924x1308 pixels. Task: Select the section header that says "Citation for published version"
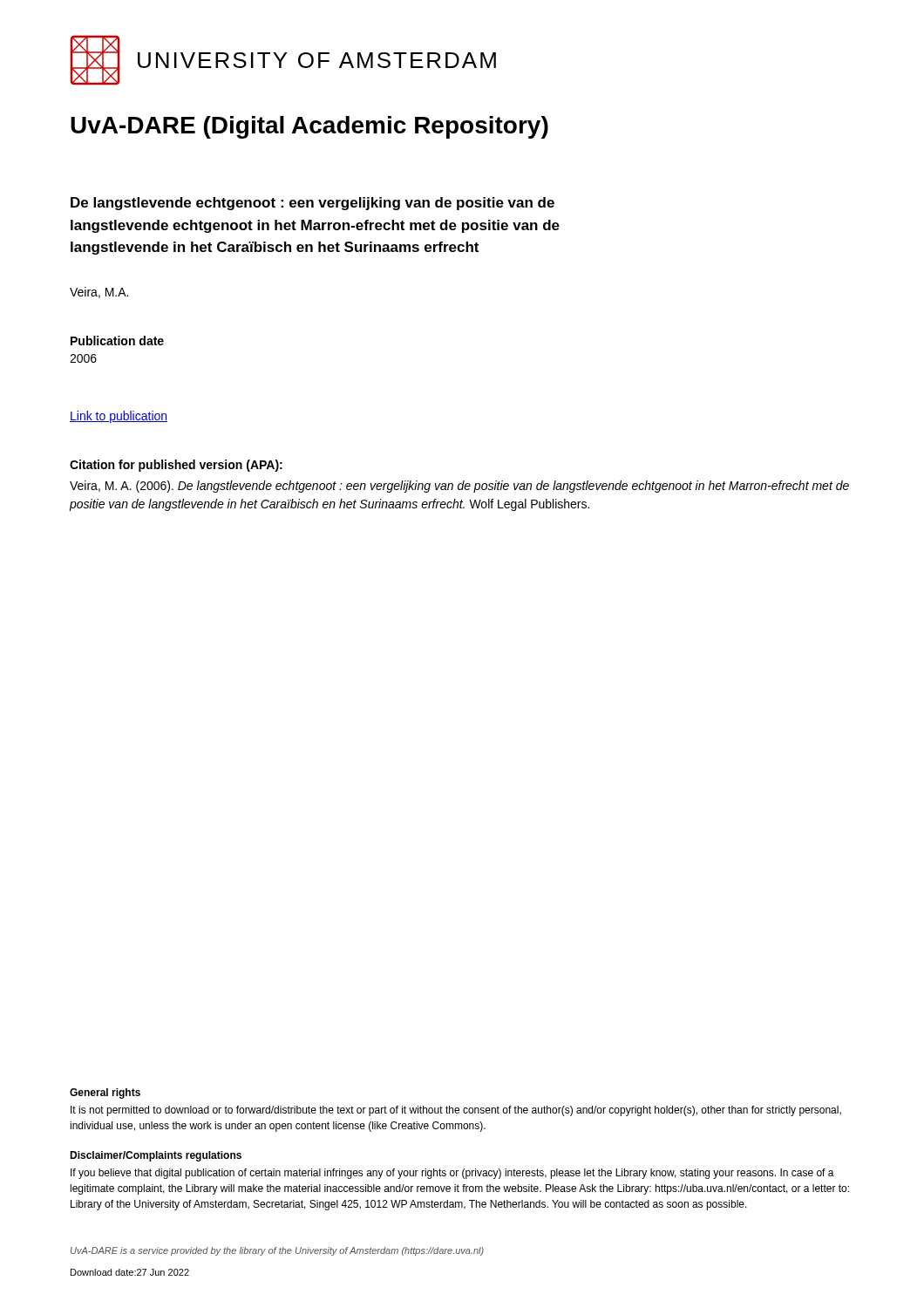click(176, 464)
